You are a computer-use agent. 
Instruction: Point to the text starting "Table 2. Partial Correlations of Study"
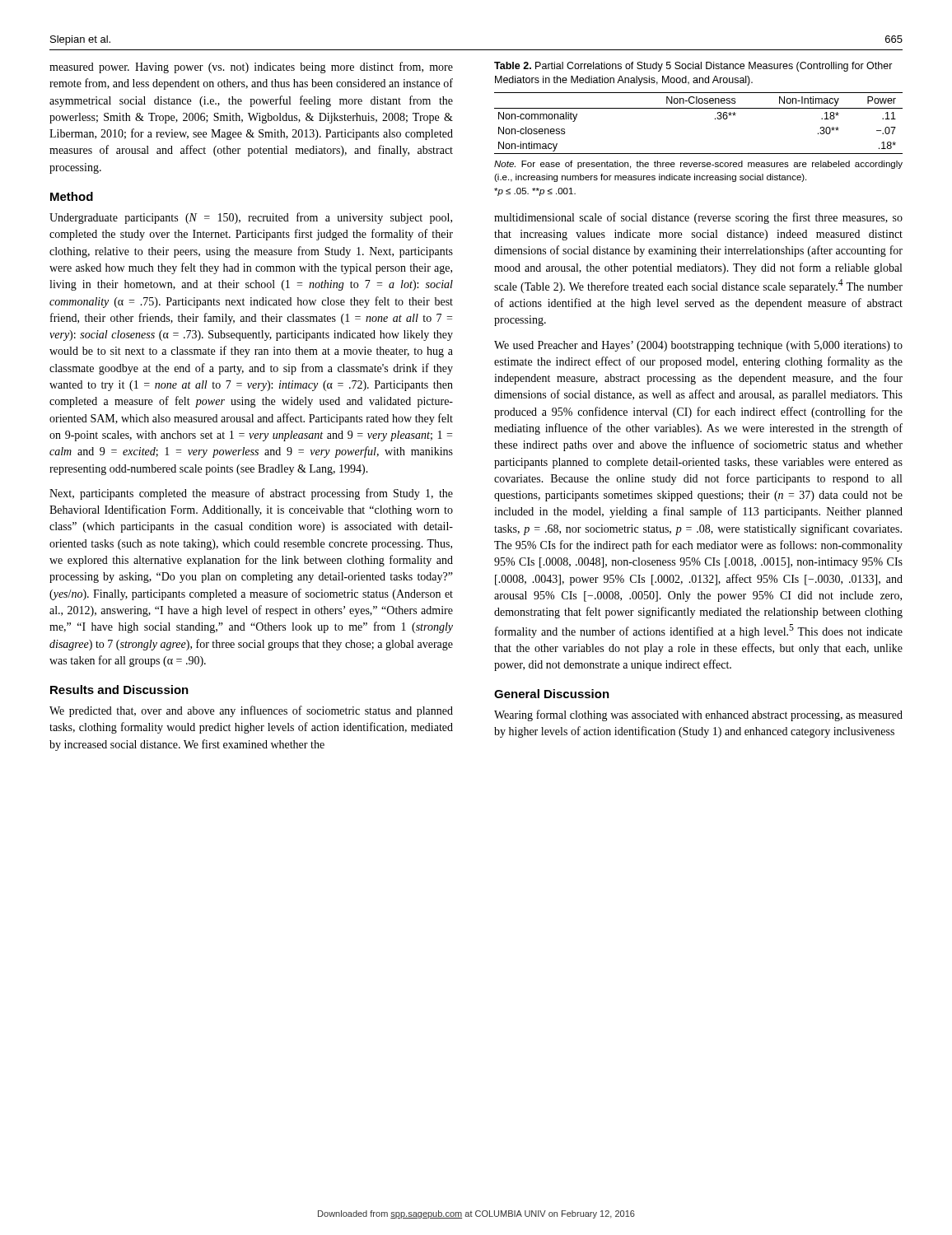coord(693,73)
